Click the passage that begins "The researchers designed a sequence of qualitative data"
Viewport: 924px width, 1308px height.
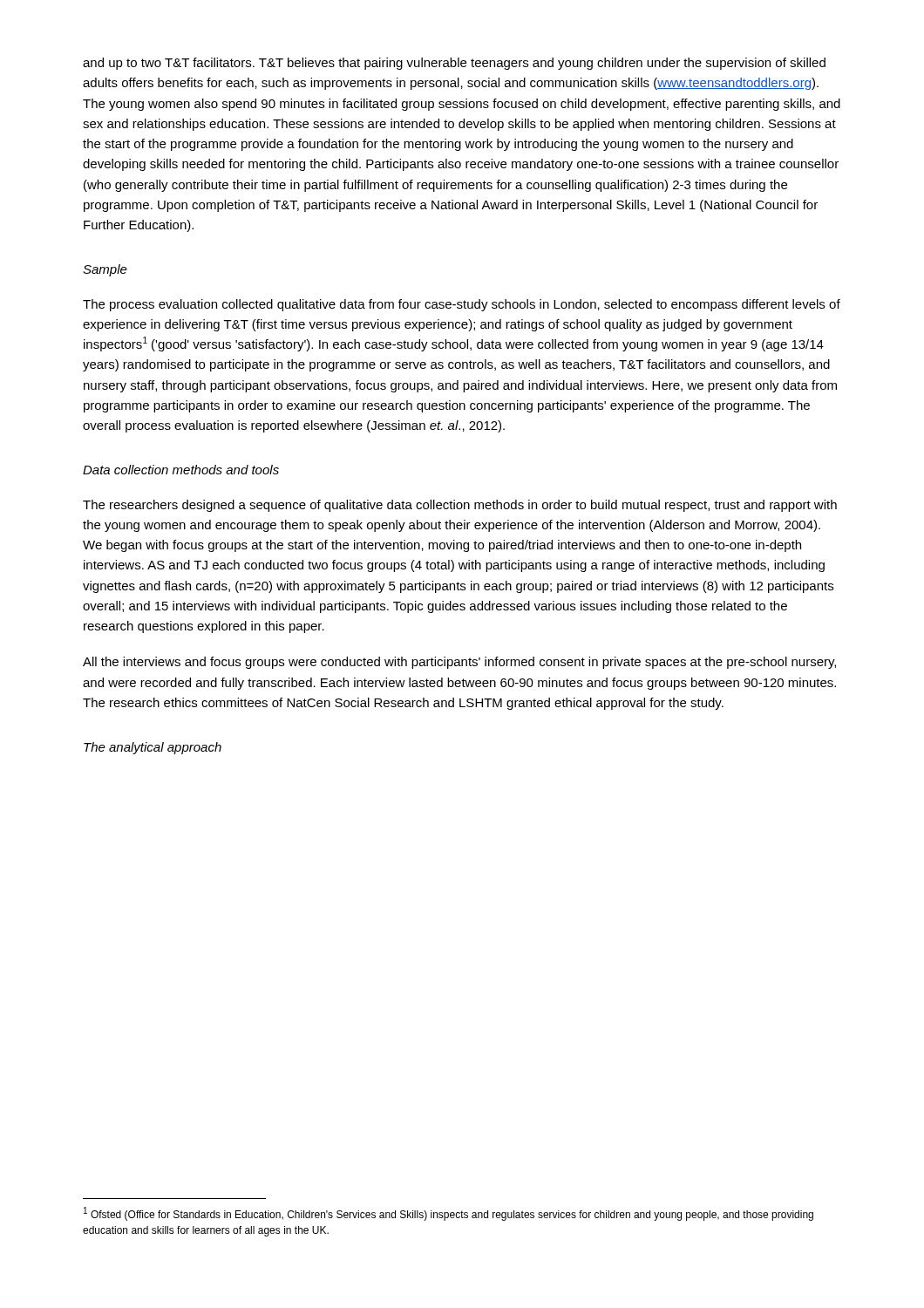pos(460,565)
